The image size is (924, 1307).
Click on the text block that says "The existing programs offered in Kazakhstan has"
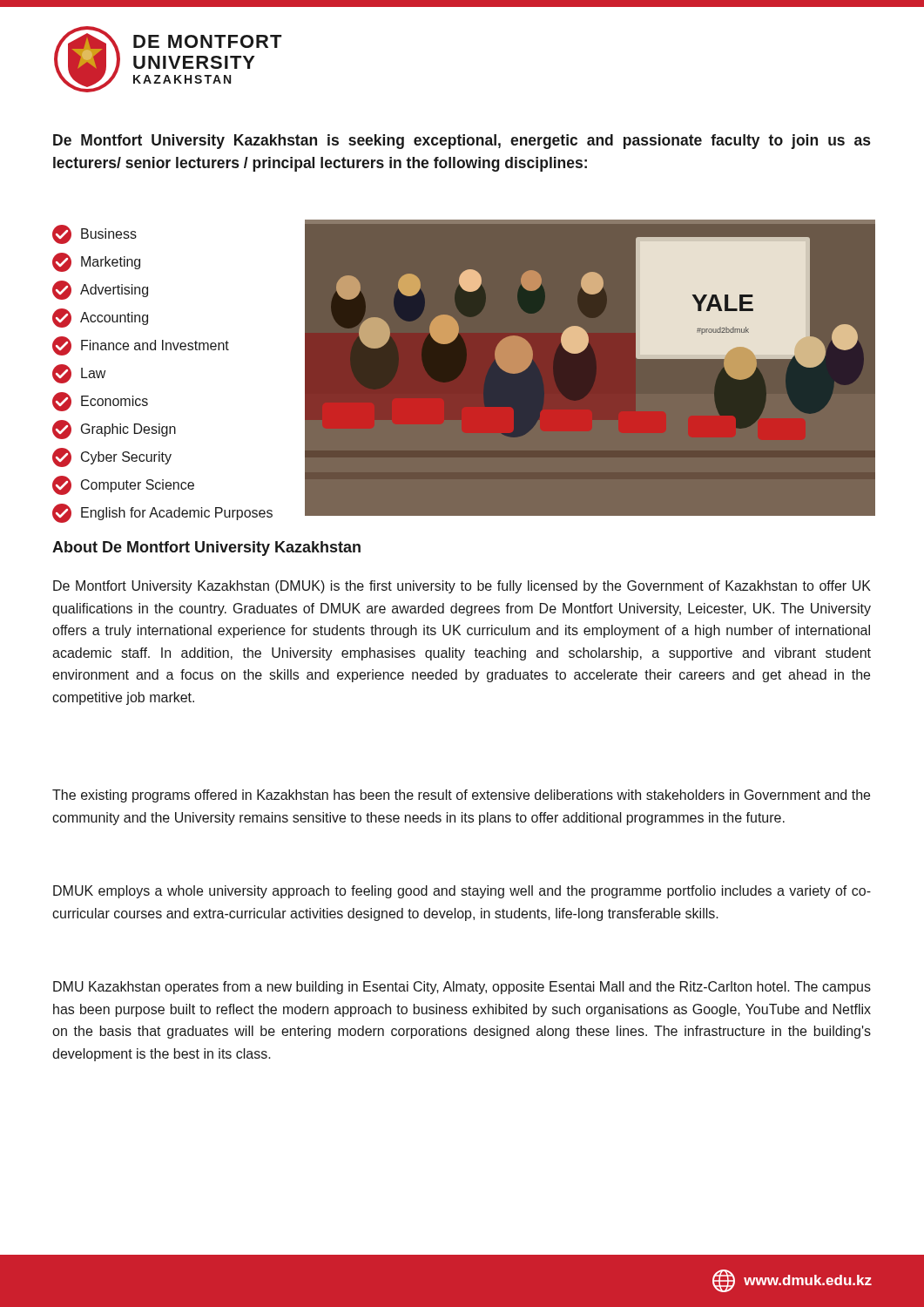tap(462, 806)
